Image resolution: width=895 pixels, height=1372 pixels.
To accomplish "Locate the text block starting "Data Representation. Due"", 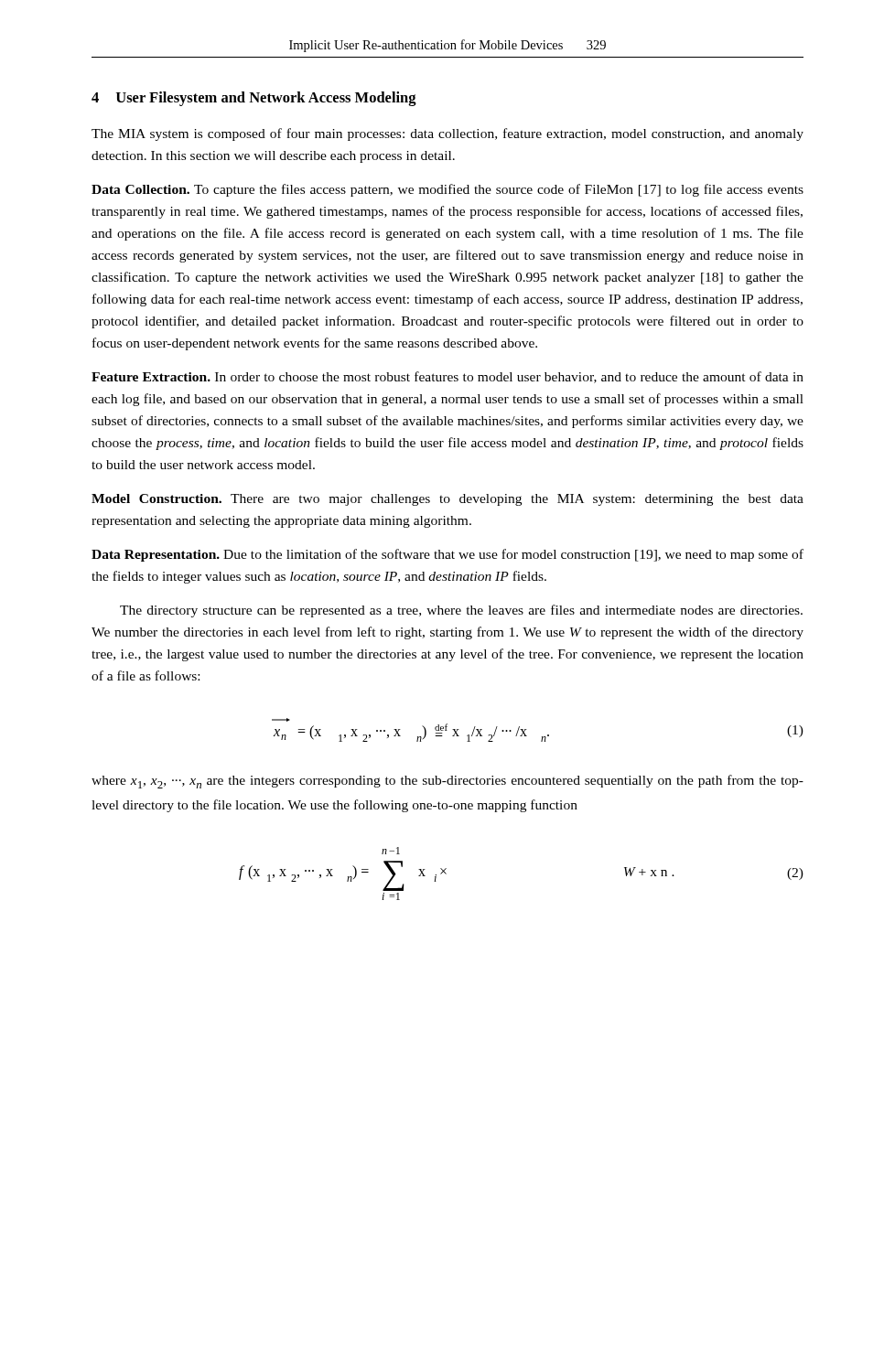I will click(x=448, y=565).
